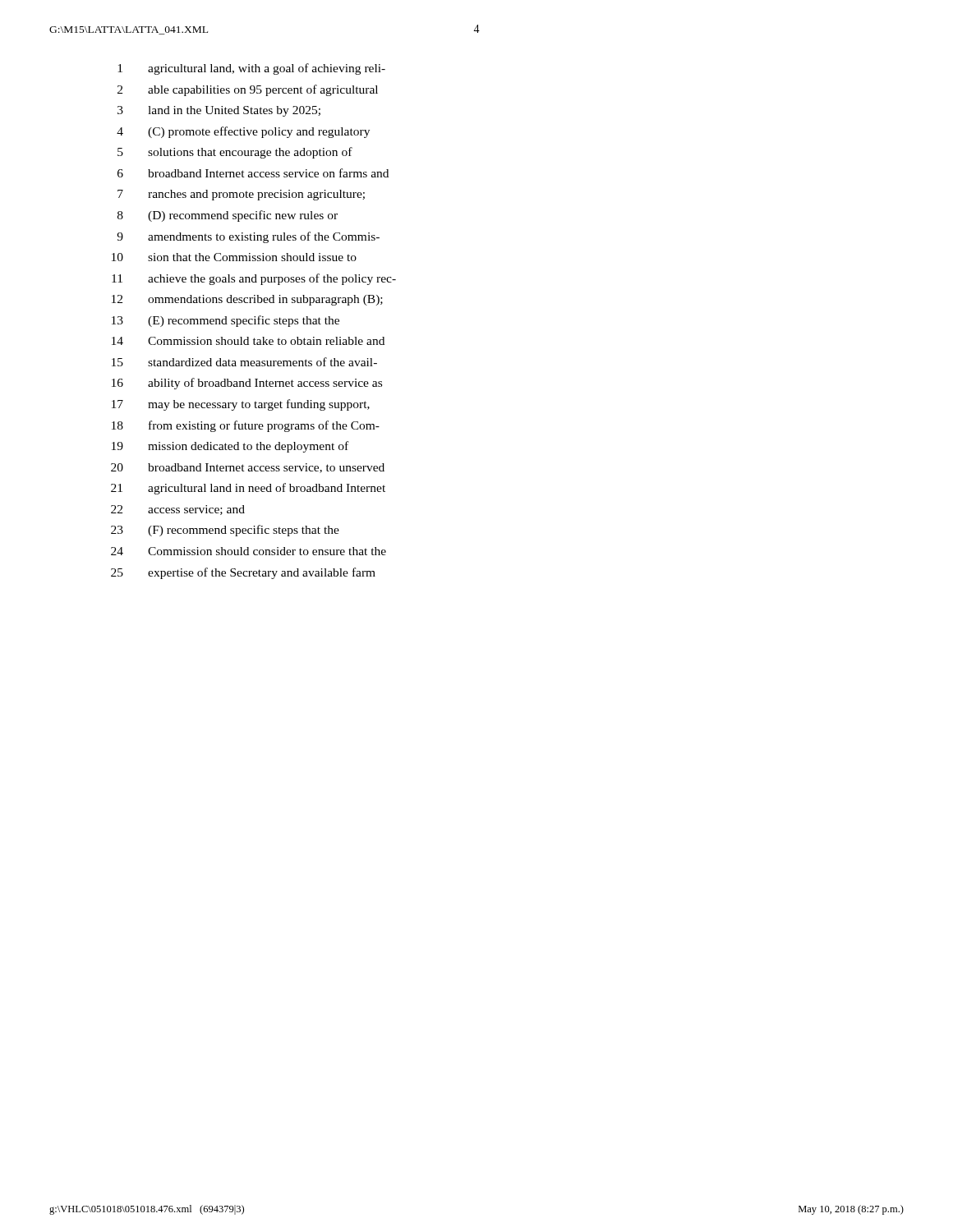Point to the block beginning "24 Commission should"
The height and width of the screenshot is (1232, 953).
[x=249, y=551]
